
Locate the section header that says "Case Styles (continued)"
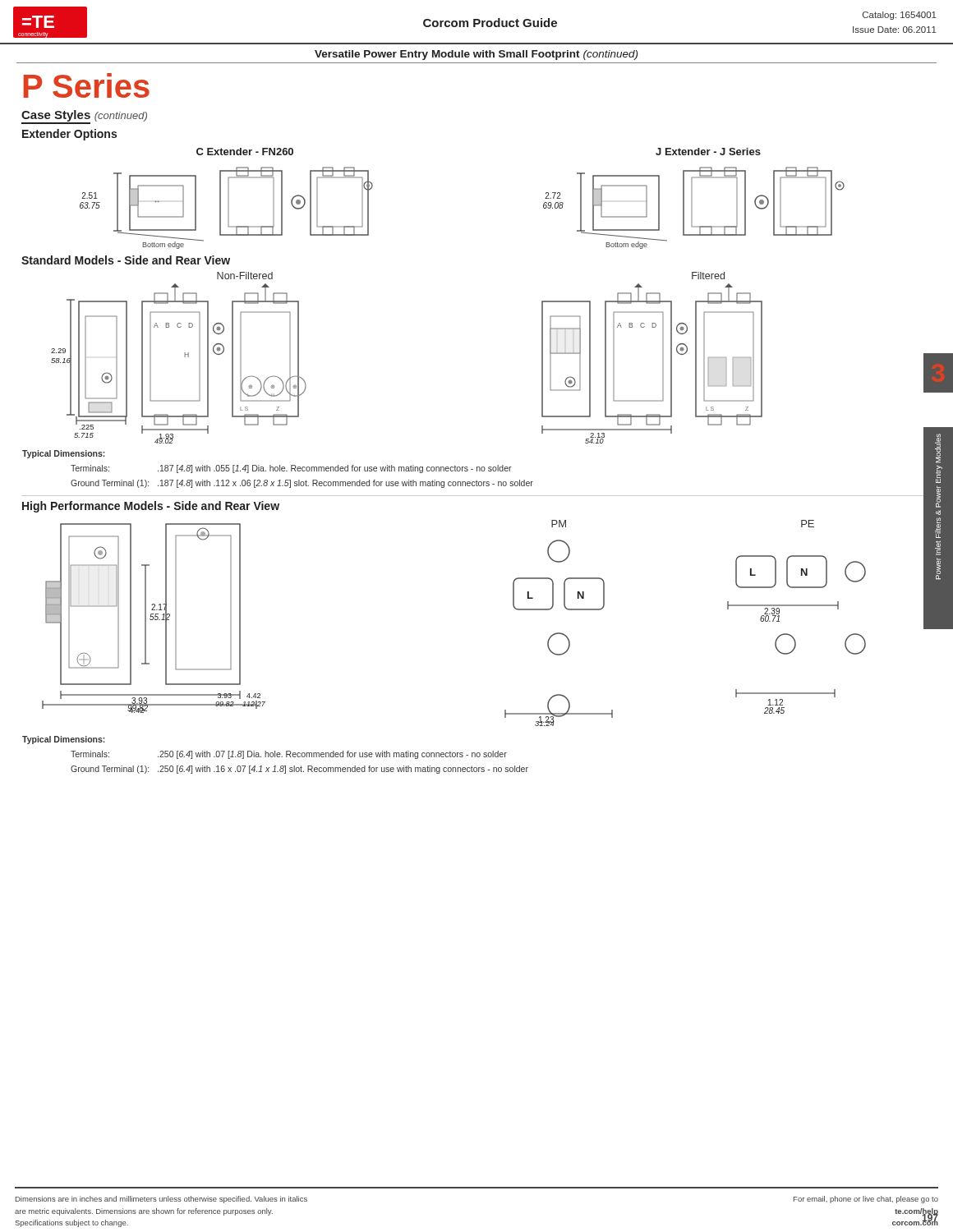point(84,115)
